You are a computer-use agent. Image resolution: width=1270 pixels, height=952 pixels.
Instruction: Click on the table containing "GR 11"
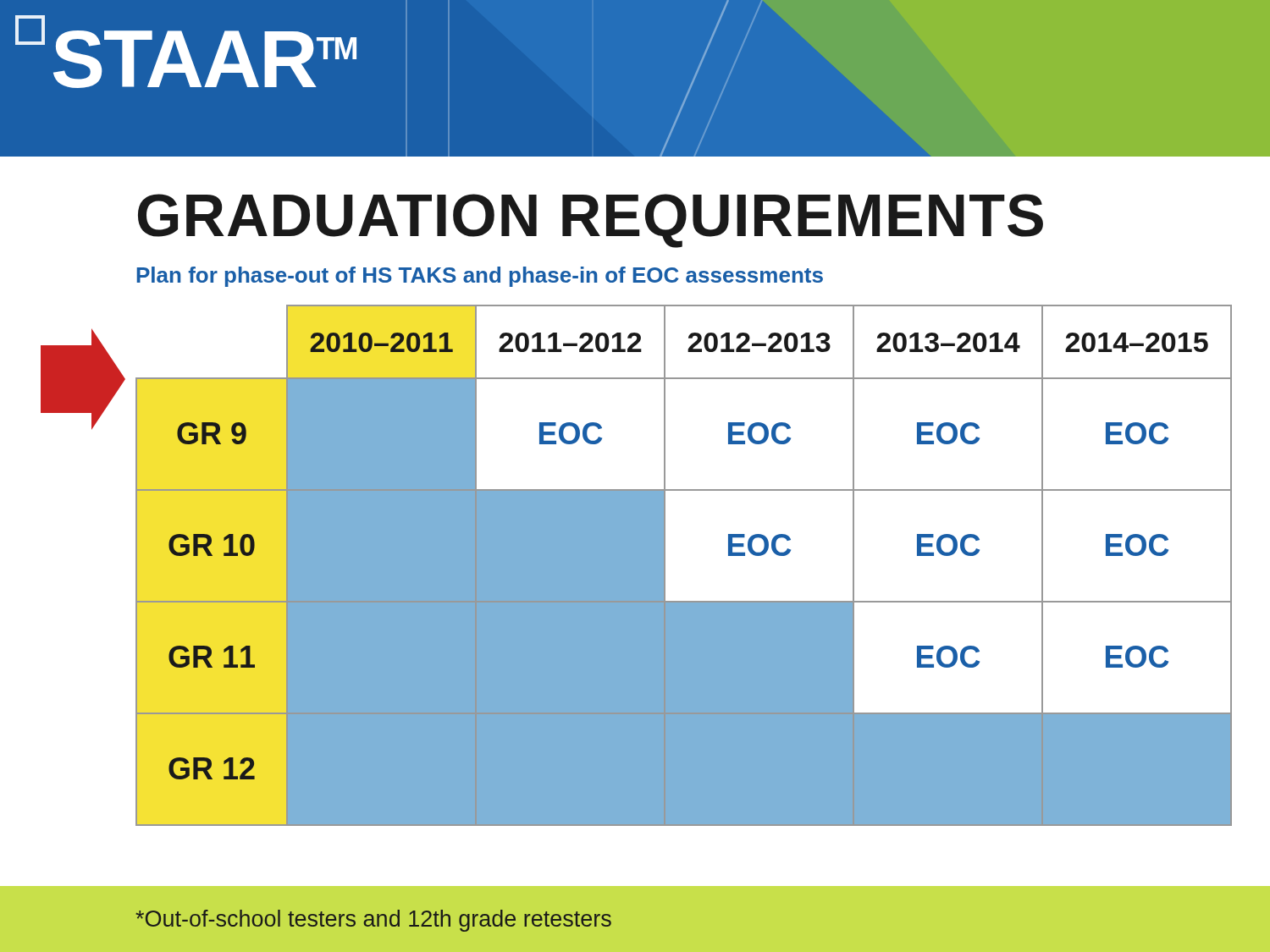click(684, 565)
